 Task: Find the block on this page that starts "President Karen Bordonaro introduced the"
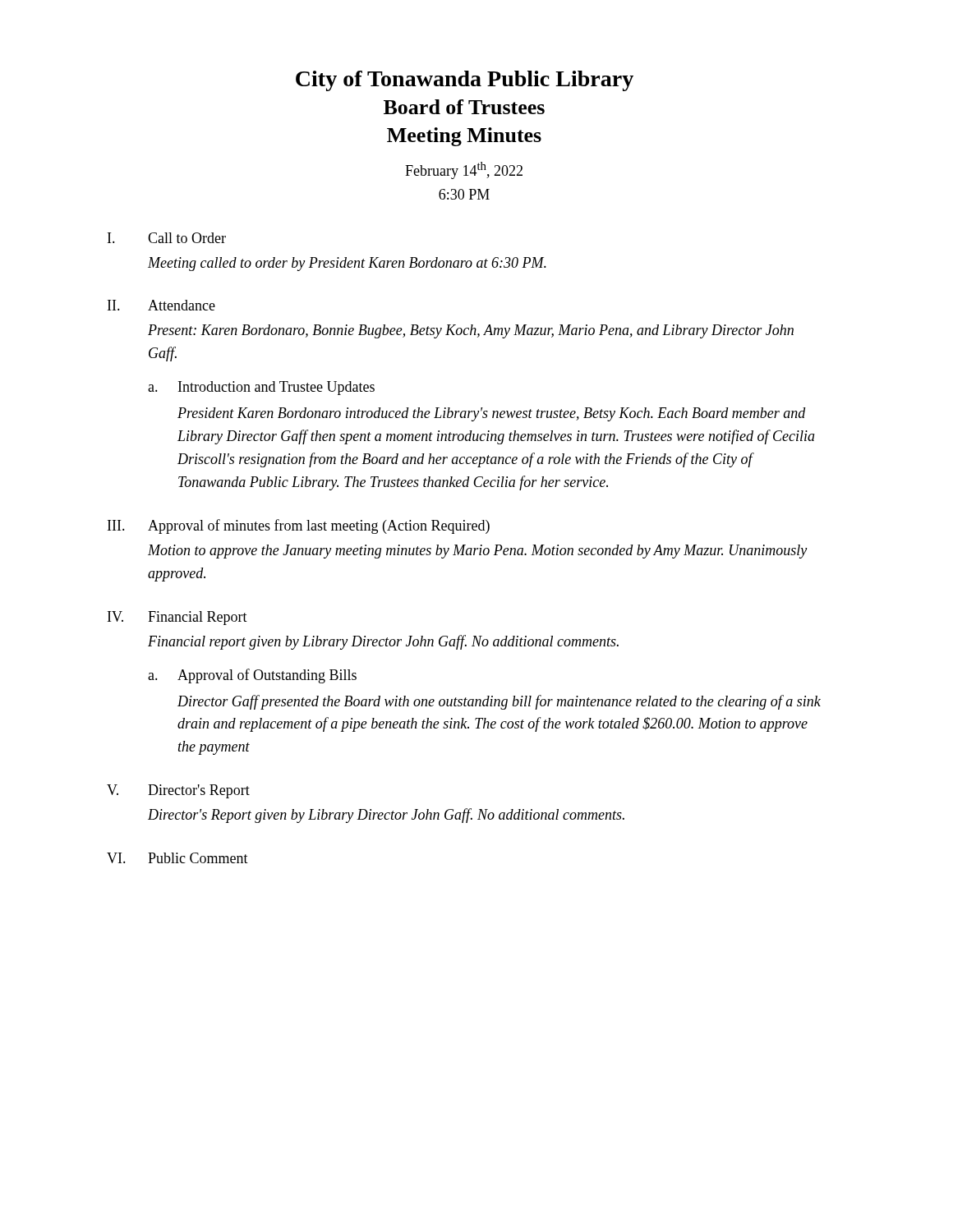496,448
